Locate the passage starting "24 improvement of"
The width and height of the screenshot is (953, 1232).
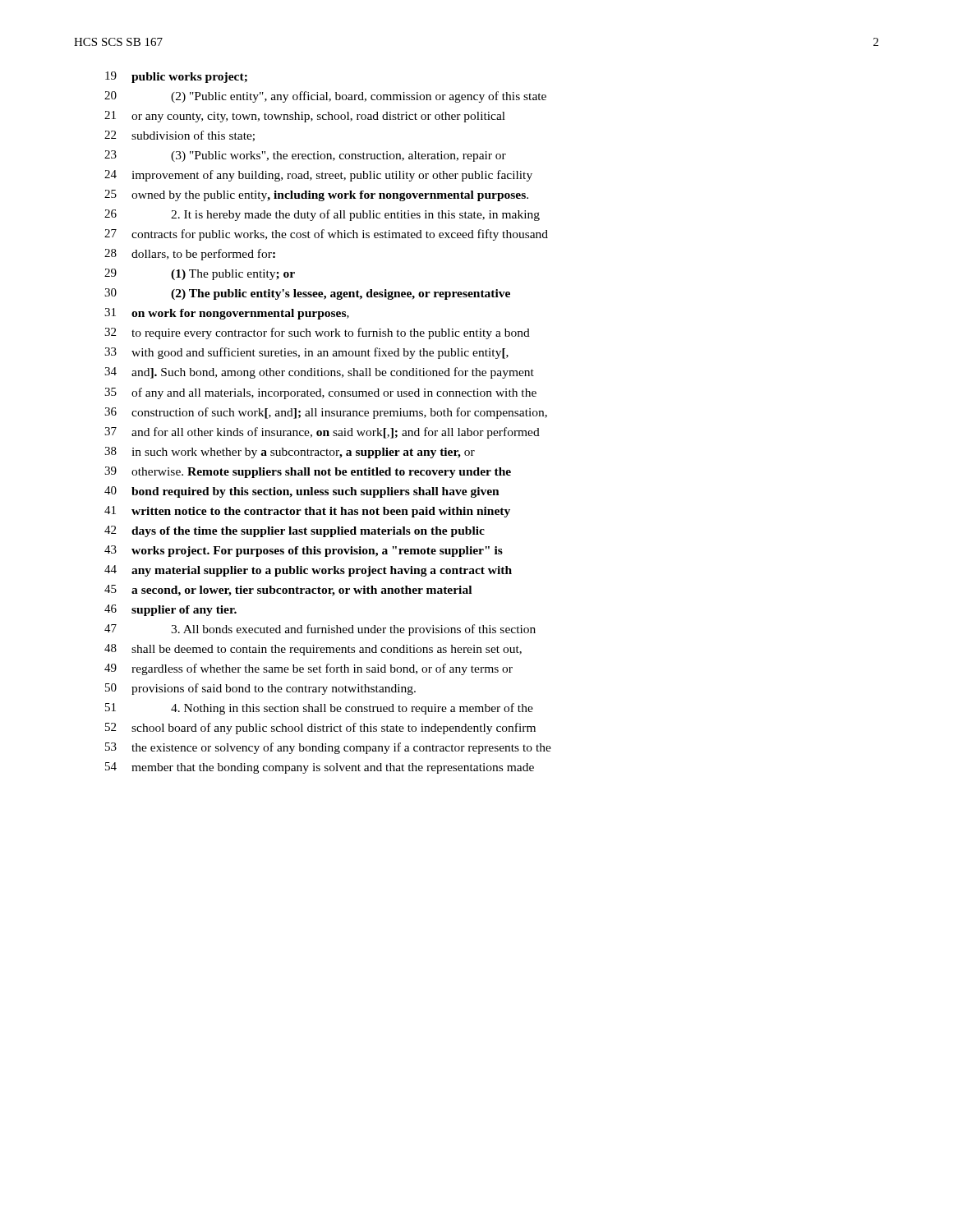[x=476, y=175]
